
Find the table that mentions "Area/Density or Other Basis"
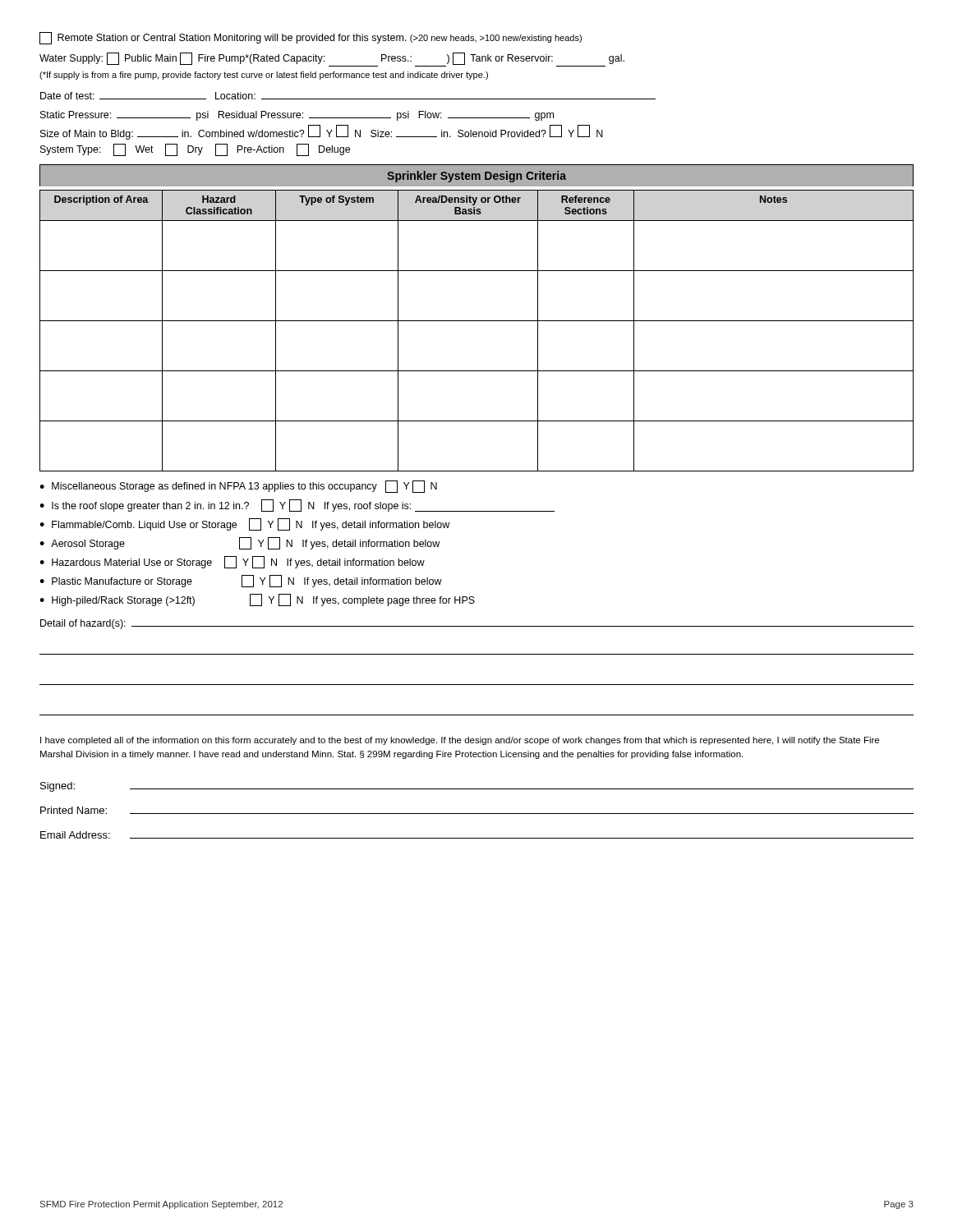[476, 330]
